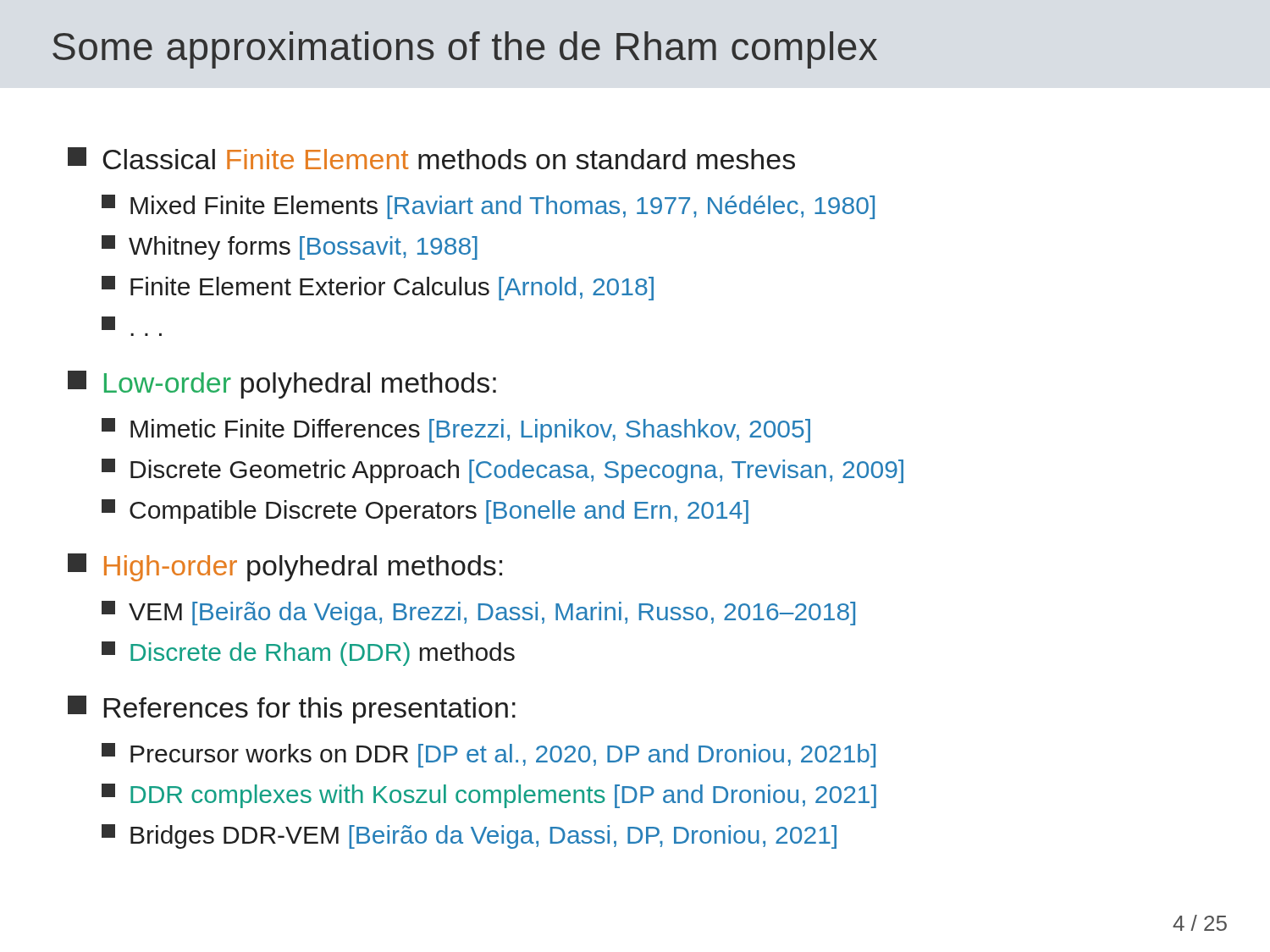Where is the title that starts "Some approximations of the de Rham"?

635,44
